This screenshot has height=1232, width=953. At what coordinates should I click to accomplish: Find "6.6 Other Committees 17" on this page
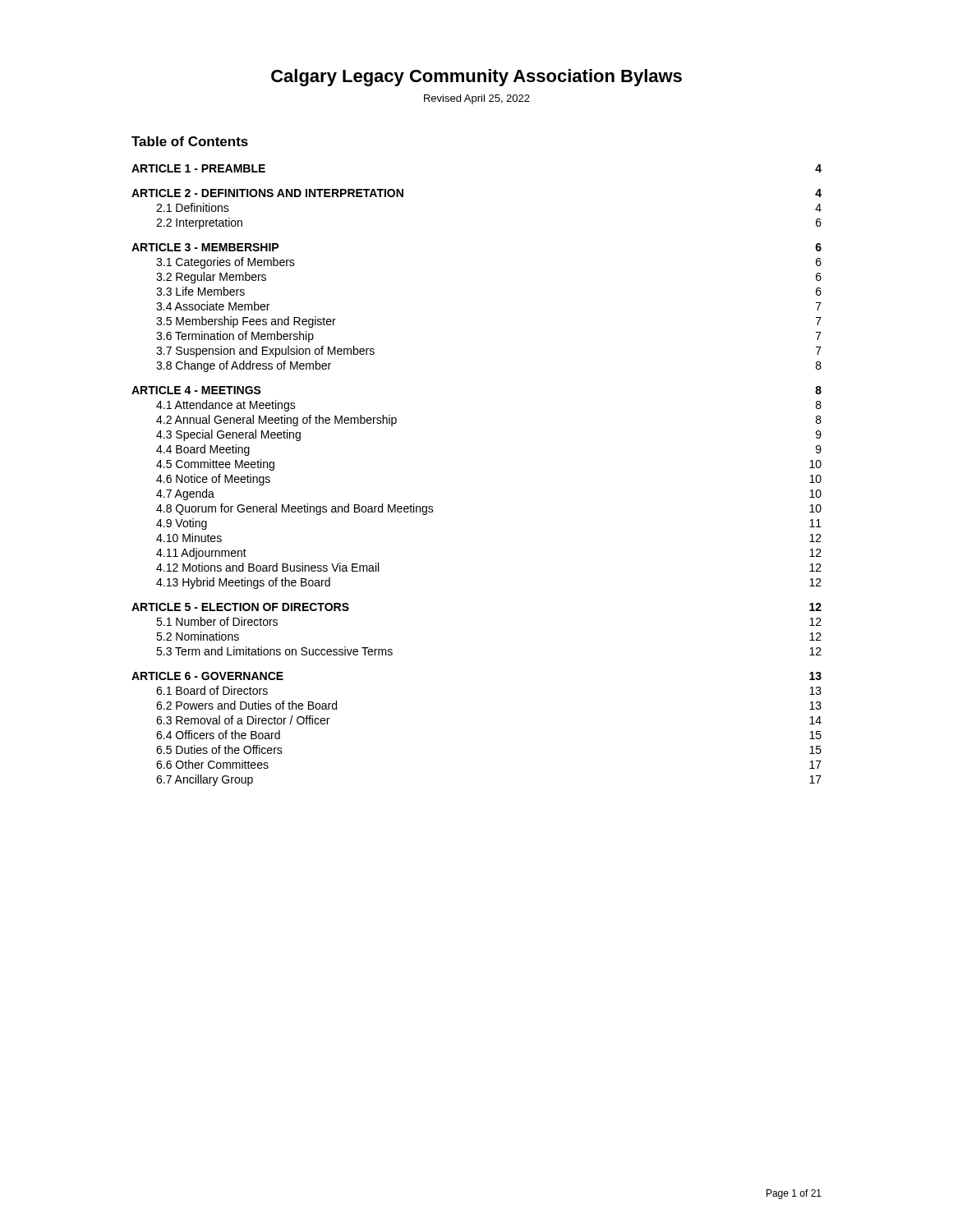coord(212,762)
